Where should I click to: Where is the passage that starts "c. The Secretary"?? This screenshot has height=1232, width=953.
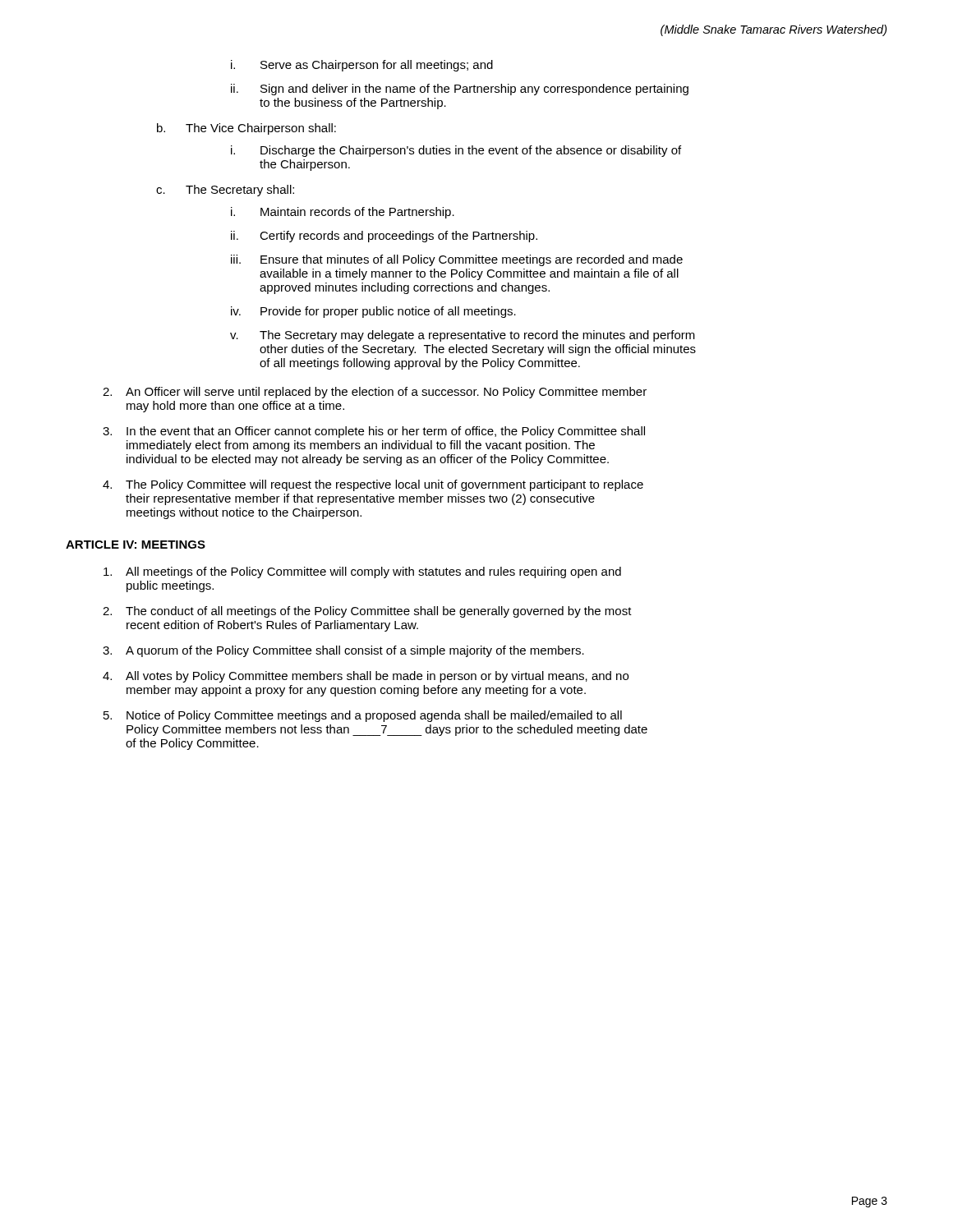(x=226, y=189)
